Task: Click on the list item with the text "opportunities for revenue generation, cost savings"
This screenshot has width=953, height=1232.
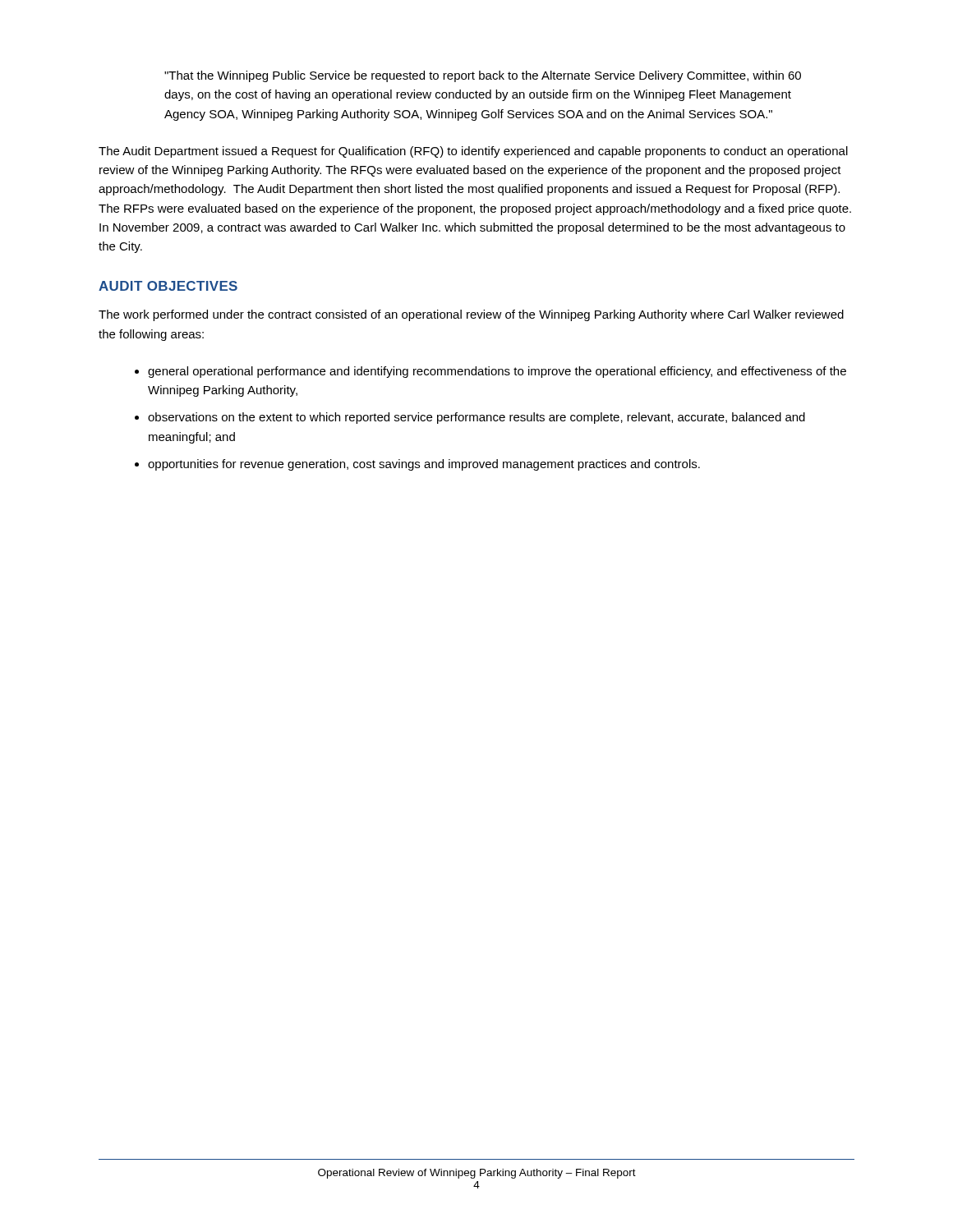Action: [x=424, y=463]
